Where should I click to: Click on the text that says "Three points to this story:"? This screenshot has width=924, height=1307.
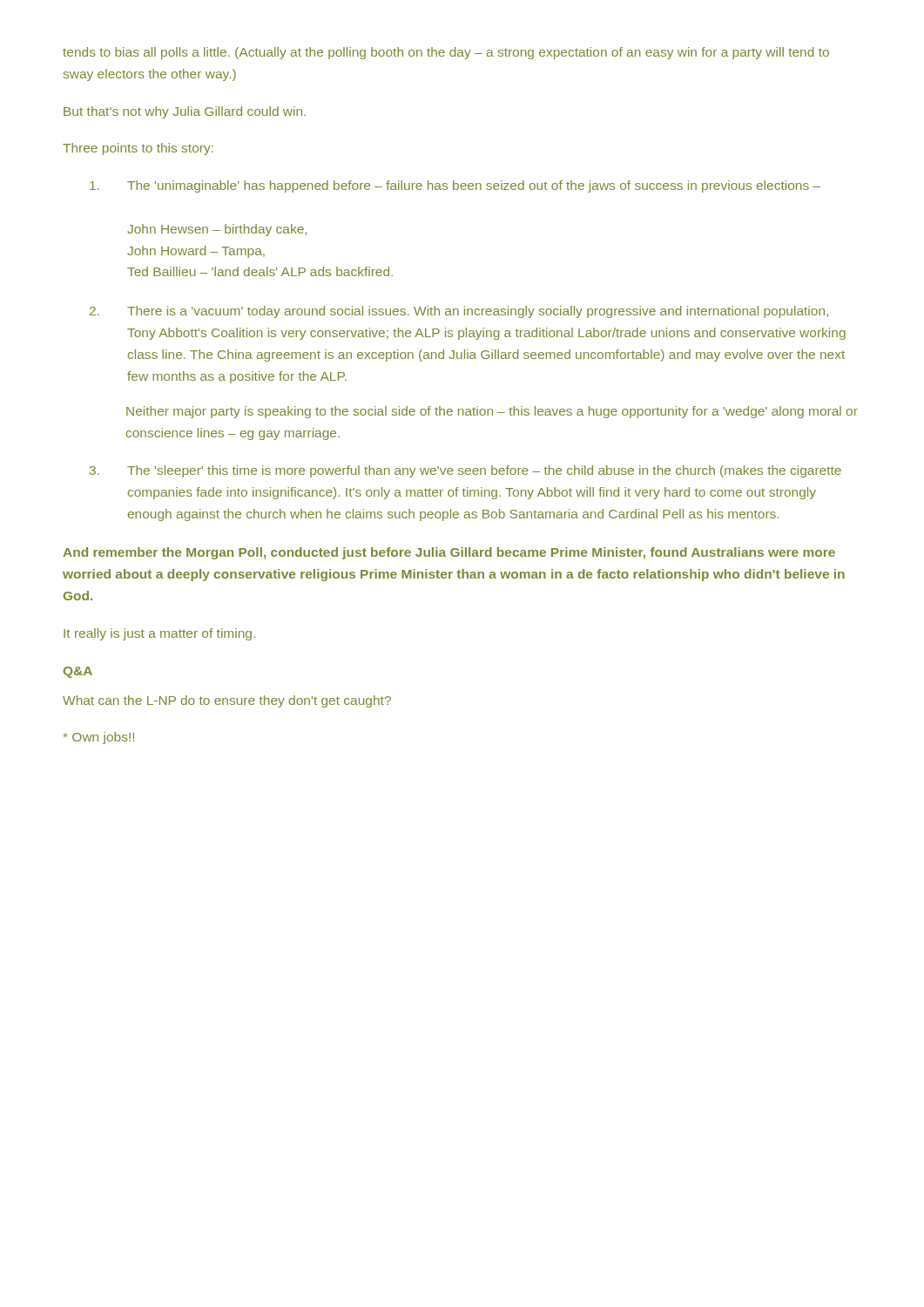(x=139, y=148)
